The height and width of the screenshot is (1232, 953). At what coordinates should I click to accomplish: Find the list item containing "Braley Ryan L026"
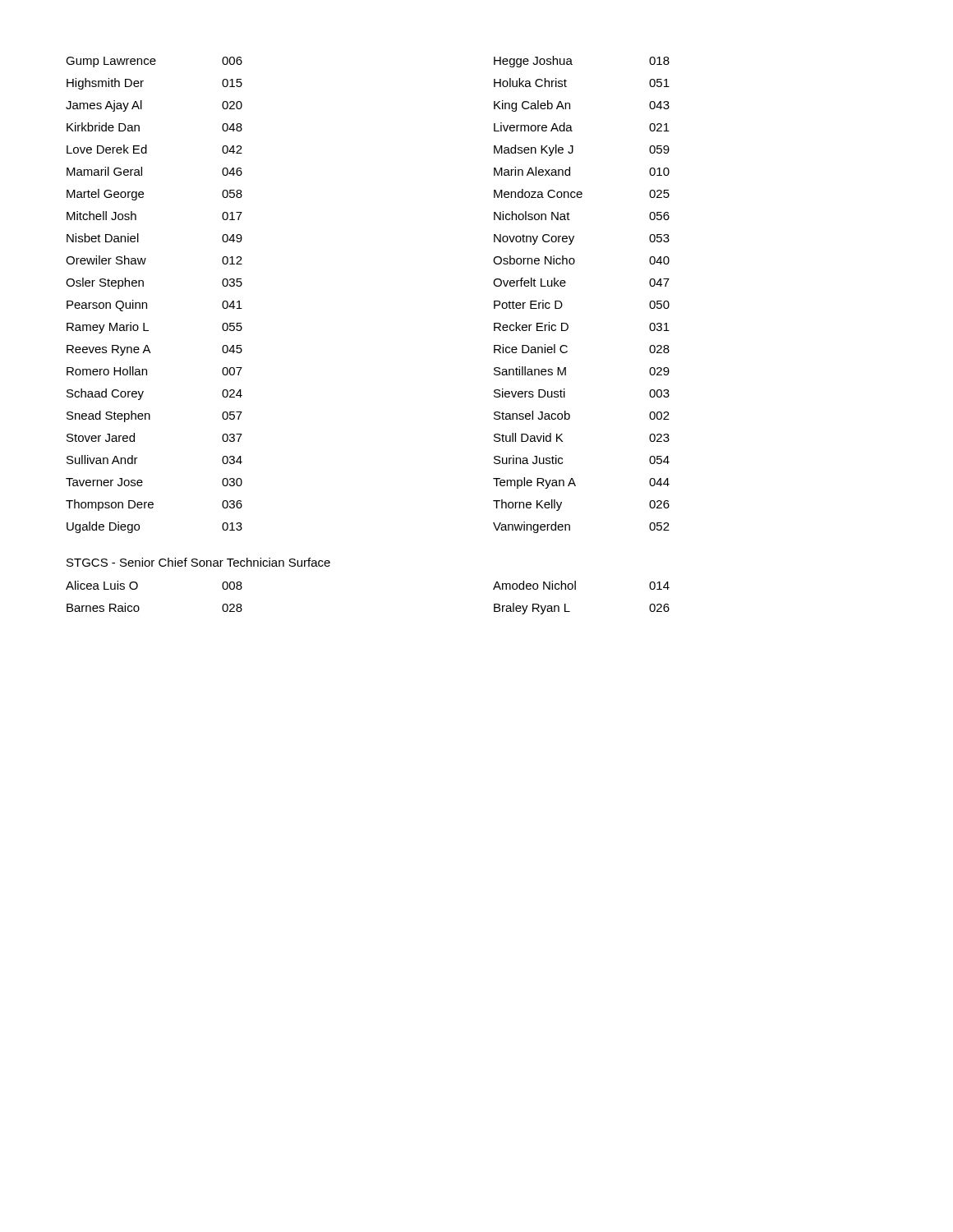[521, 608]
